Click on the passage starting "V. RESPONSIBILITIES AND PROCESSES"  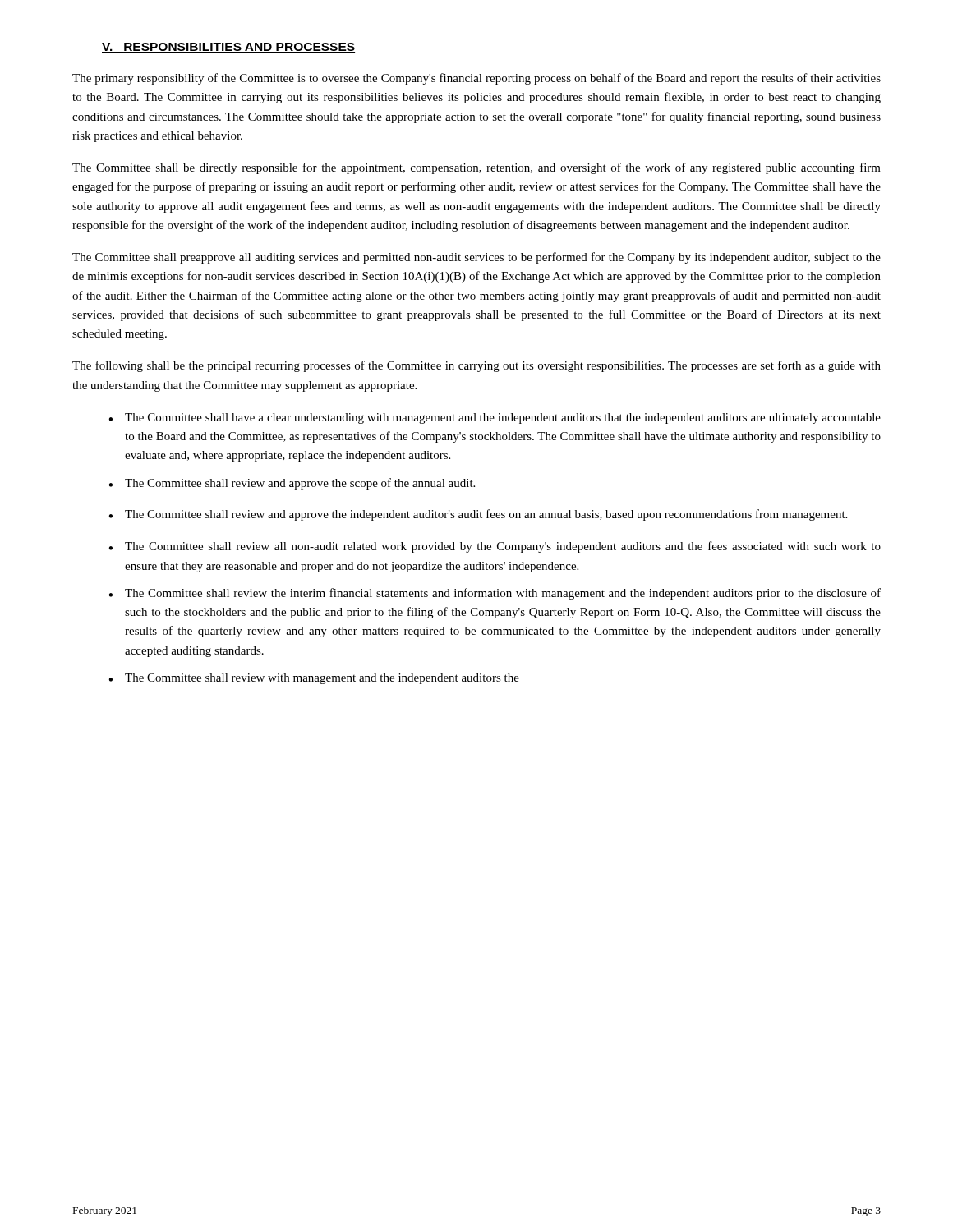click(x=228, y=46)
